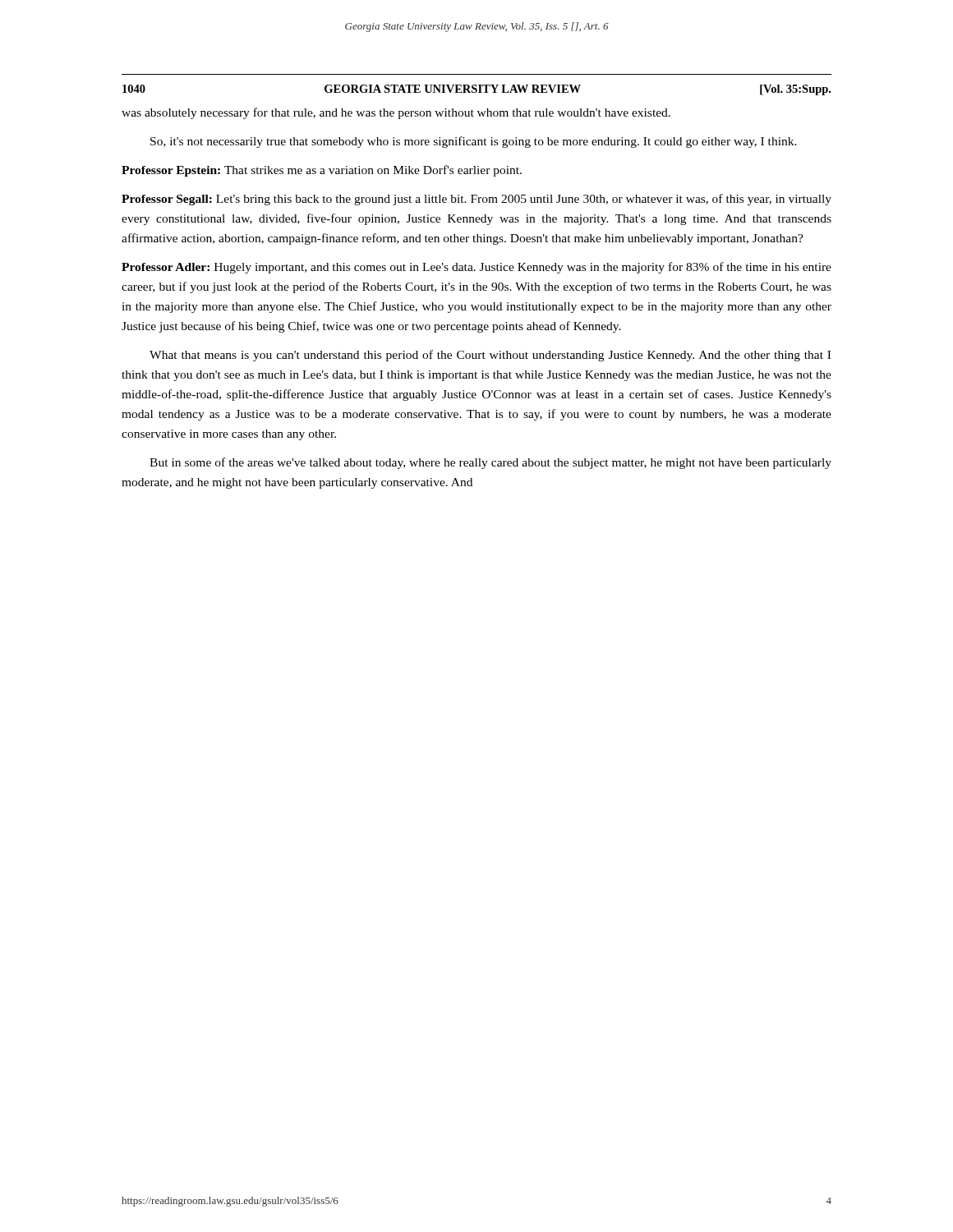Select the text block with the text "What that means is you can't understand"
Viewport: 953px width, 1232px height.
(x=476, y=394)
